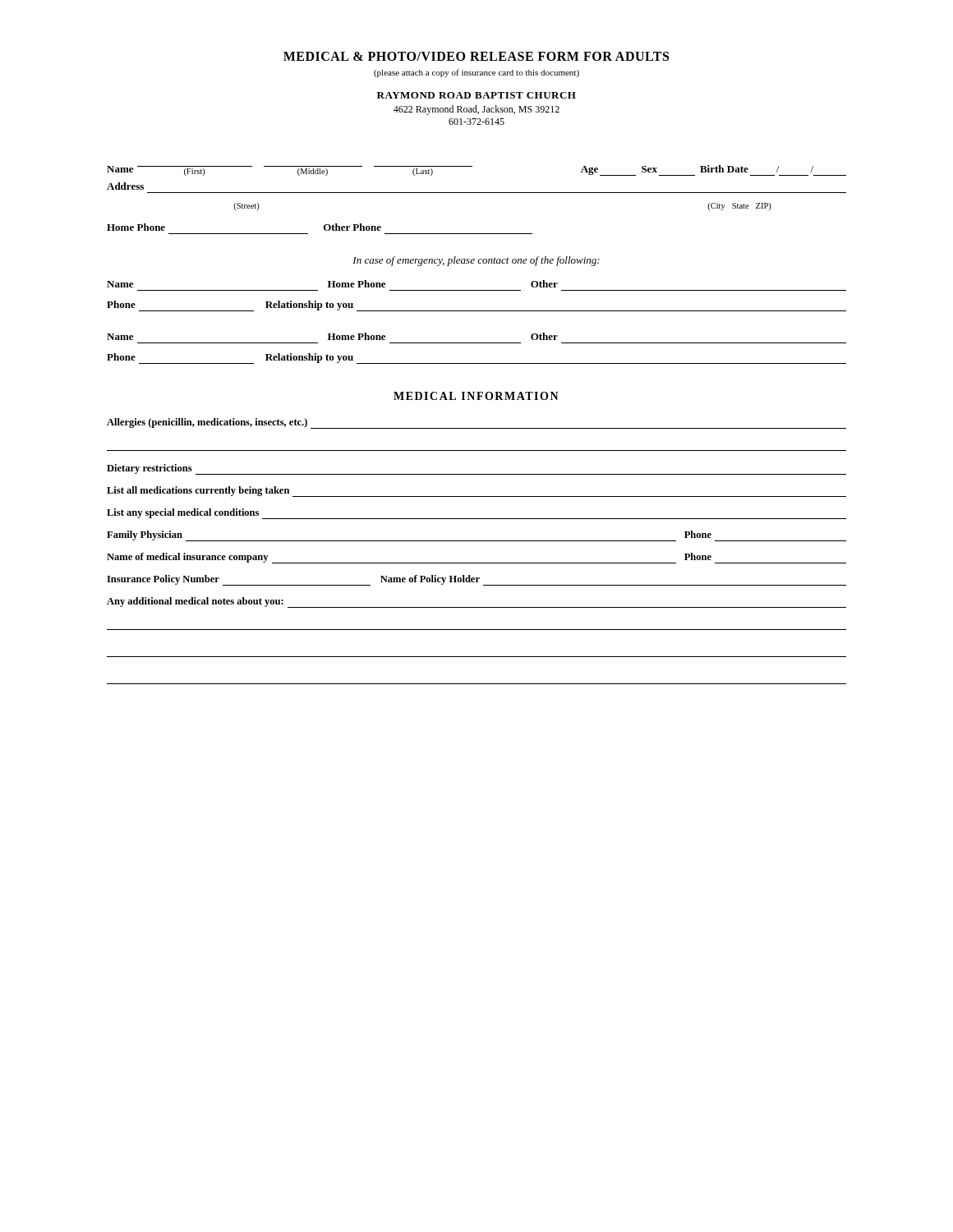Locate the text "Home Phone Other Phone"
Screen dimensions: 1232x953
click(x=320, y=227)
